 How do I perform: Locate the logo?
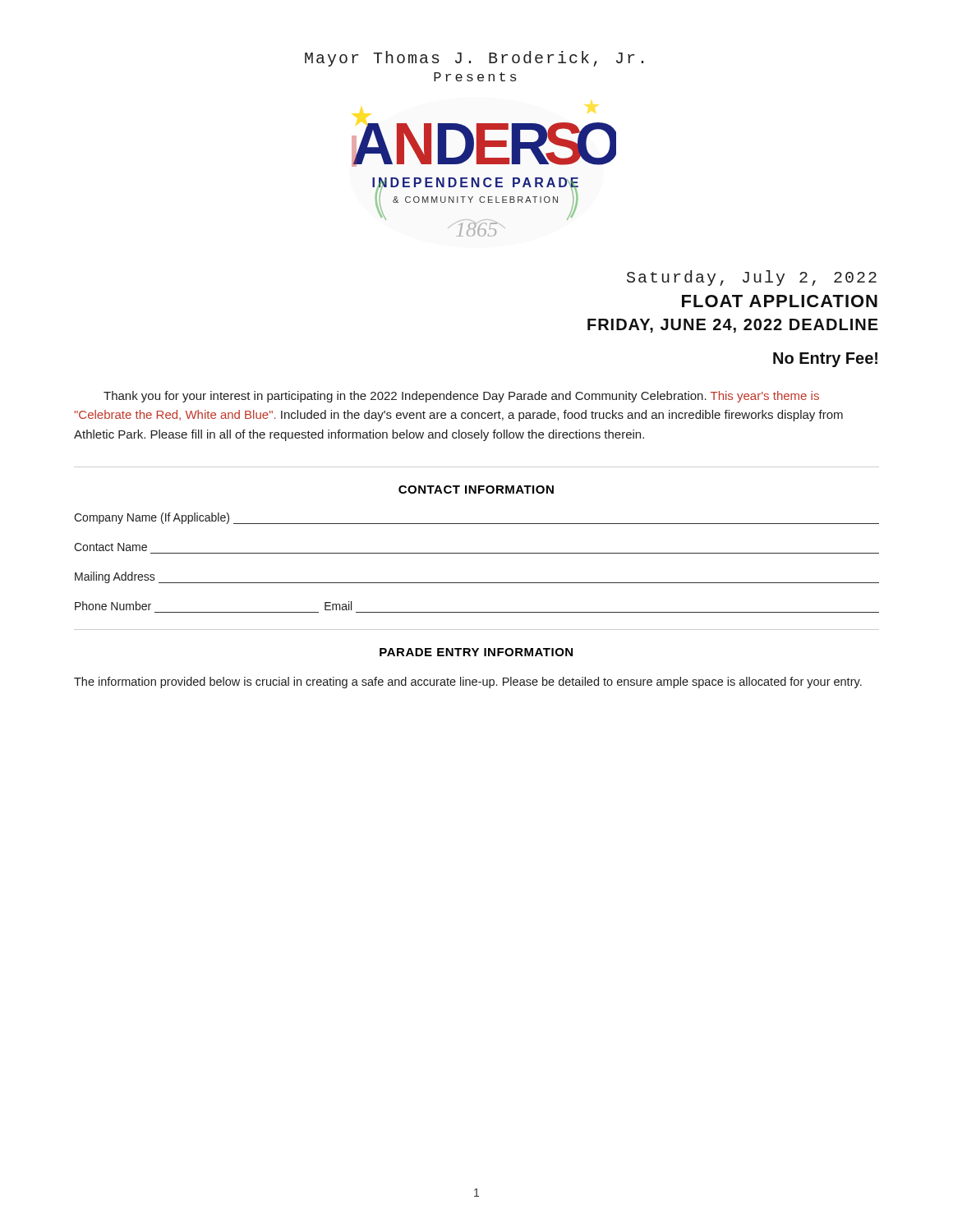click(x=476, y=170)
